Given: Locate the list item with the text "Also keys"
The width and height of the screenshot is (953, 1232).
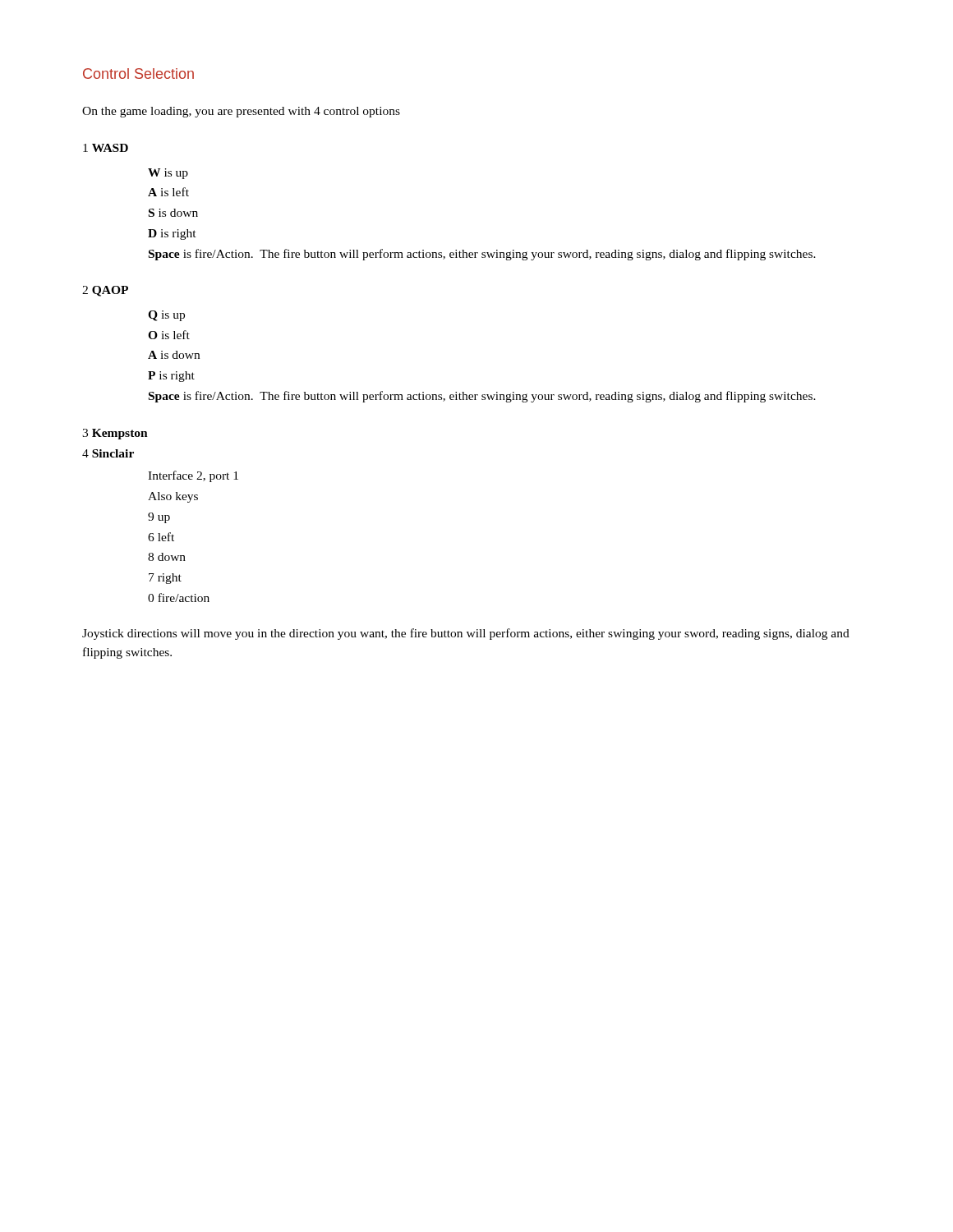Looking at the screenshot, I should click(x=173, y=496).
